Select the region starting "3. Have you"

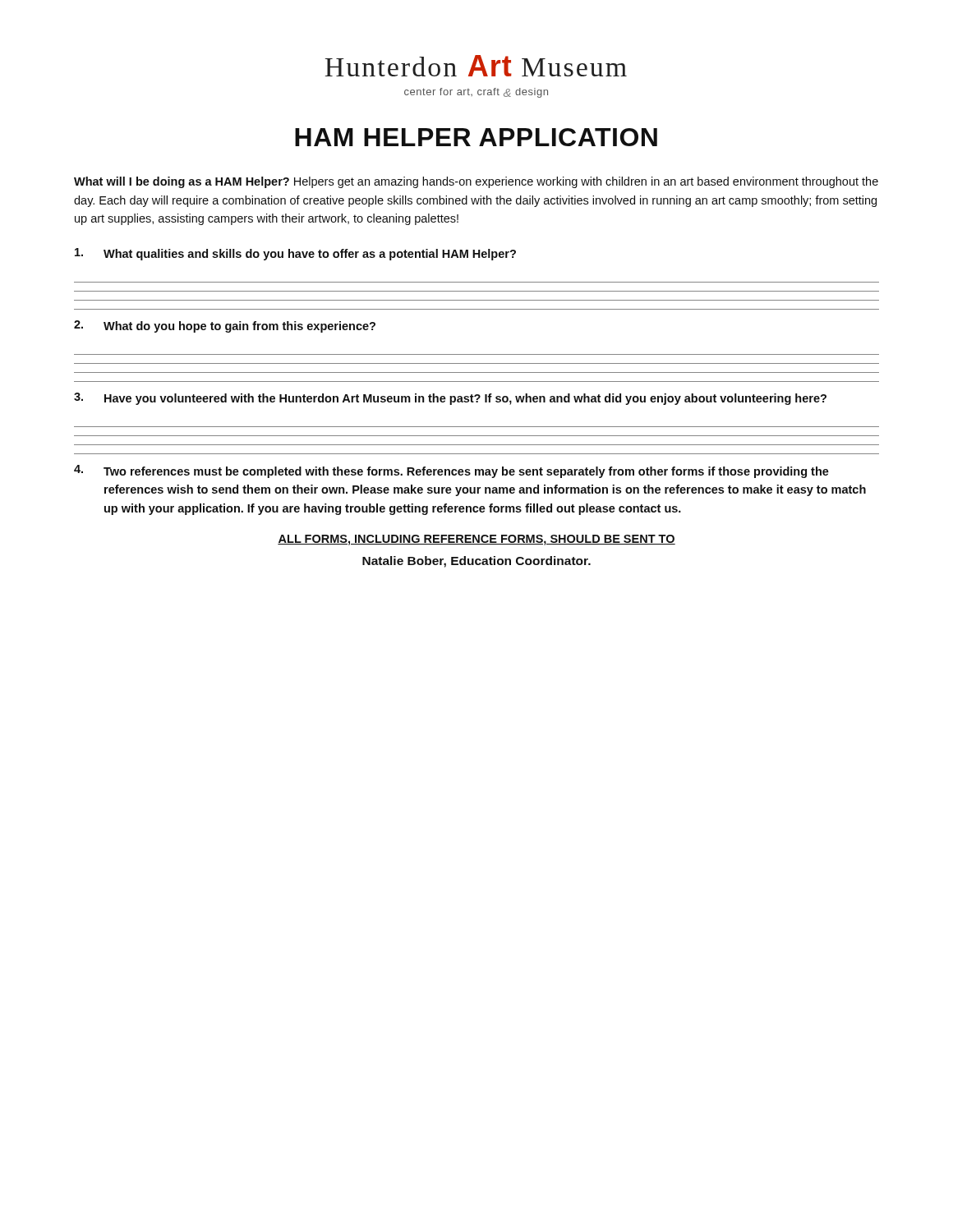coord(451,399)
